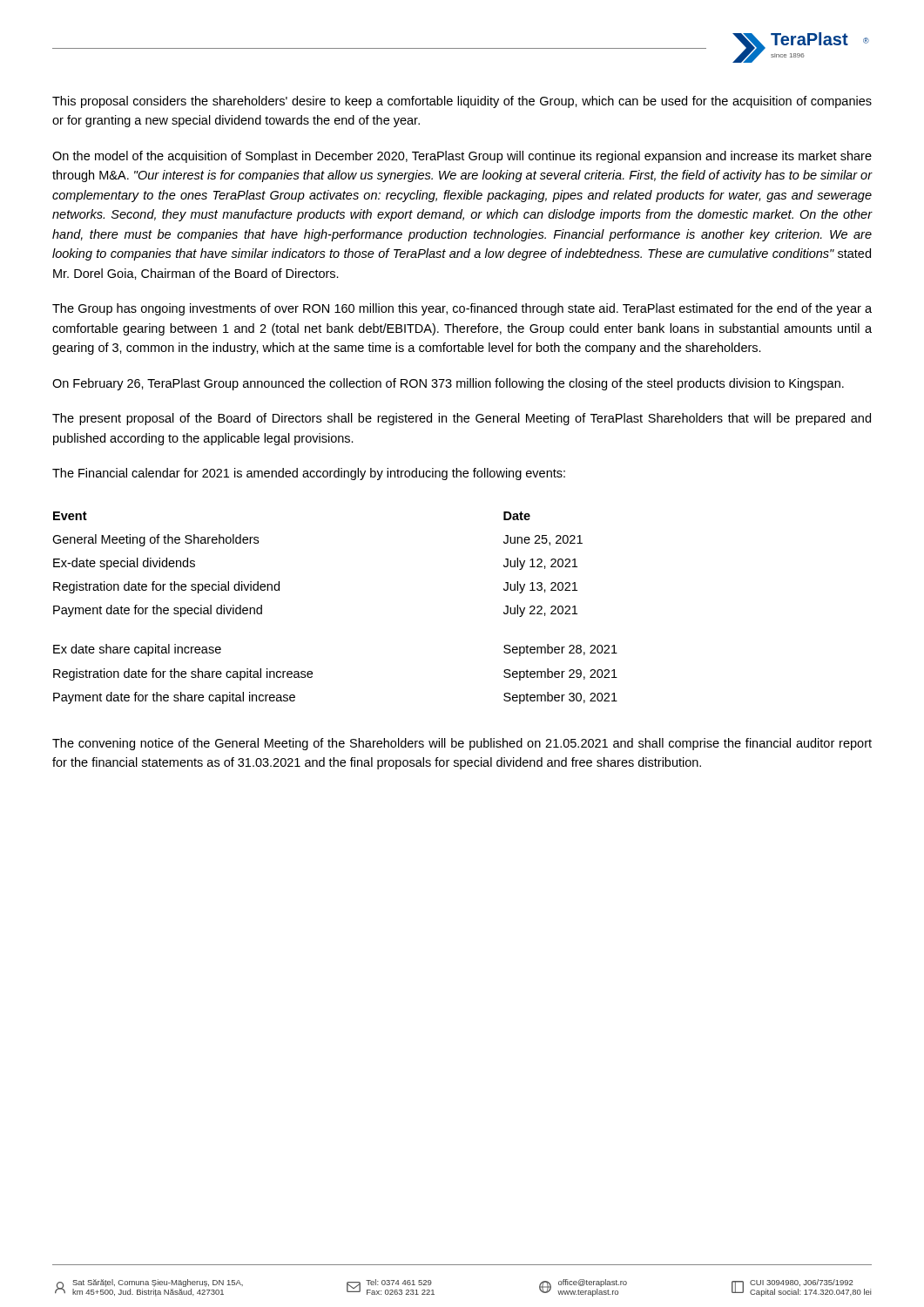
Task: Locate the block of text that opens with "The present proposal of"
Action: [x=462, y=428]
